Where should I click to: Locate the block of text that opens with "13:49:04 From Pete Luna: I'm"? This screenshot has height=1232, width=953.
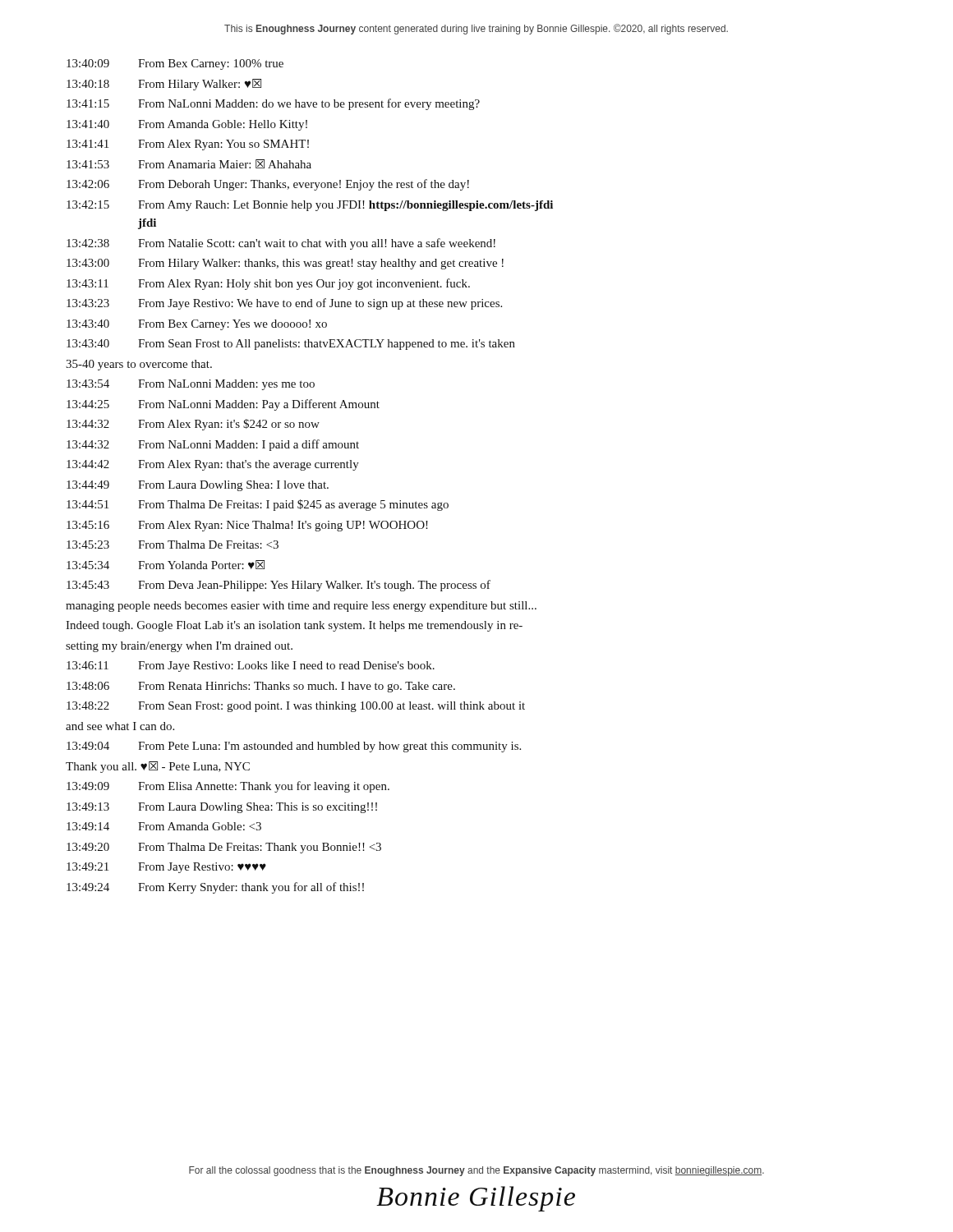pyautogui.click(x=476, y=746)
